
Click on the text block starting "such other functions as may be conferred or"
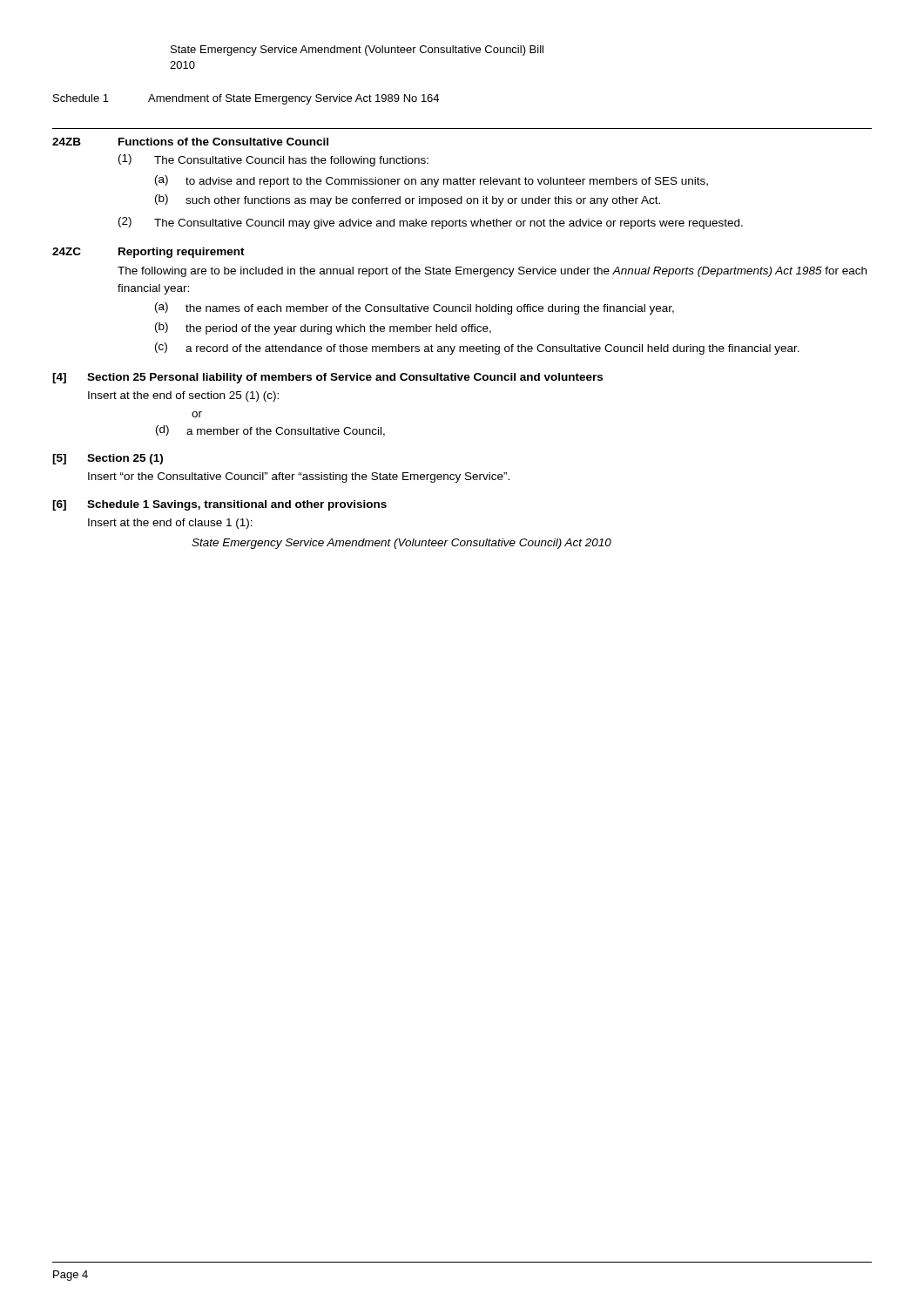pyautogui.click(x=423, y=200)
